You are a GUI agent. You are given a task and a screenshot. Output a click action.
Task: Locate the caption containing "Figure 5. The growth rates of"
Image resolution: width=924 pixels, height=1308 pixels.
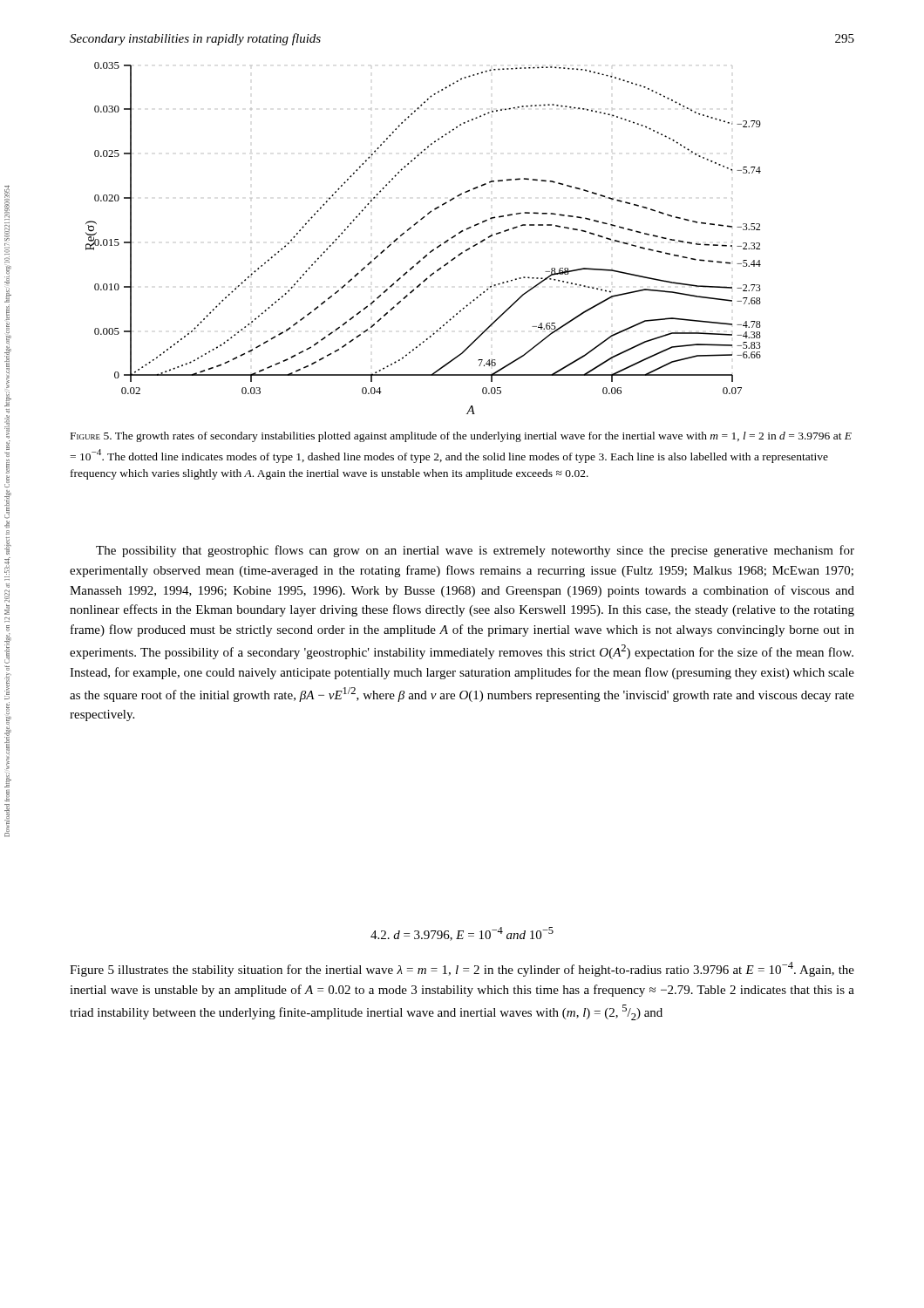461,454
